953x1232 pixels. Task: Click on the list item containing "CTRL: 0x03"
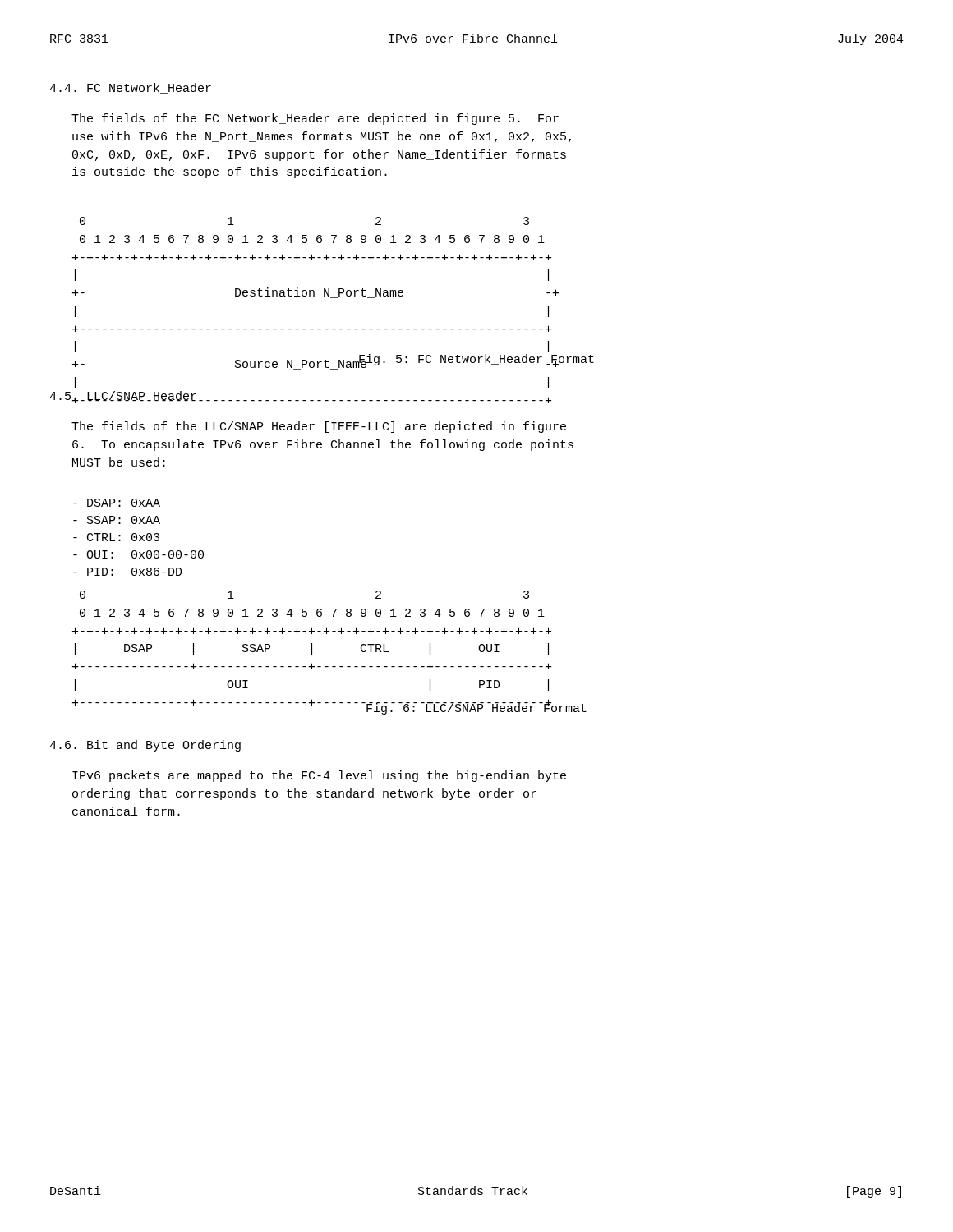pyautogui.click(x=105, y=539)
